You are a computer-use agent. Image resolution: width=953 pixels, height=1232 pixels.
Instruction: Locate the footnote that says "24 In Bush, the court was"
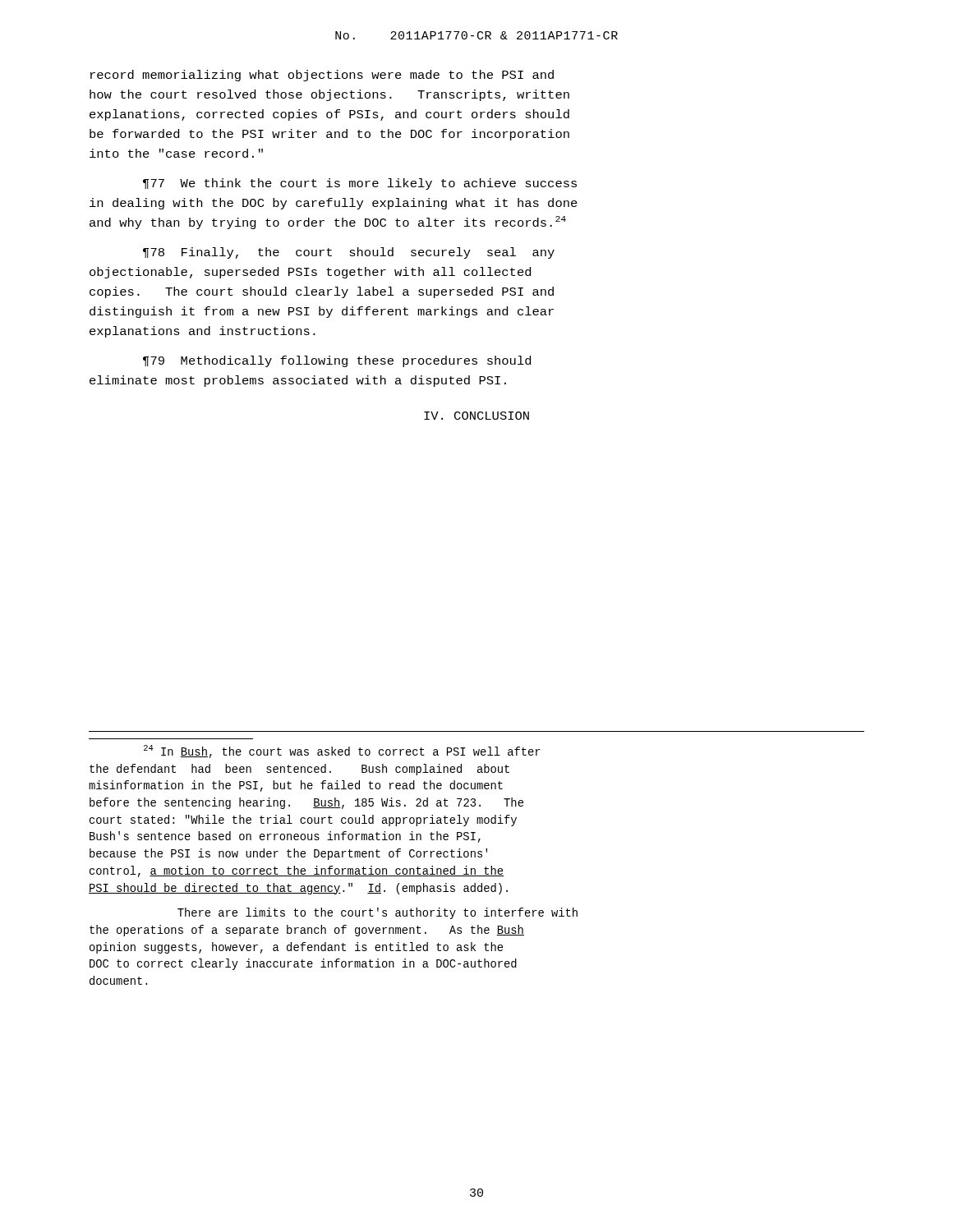point(315,820)
